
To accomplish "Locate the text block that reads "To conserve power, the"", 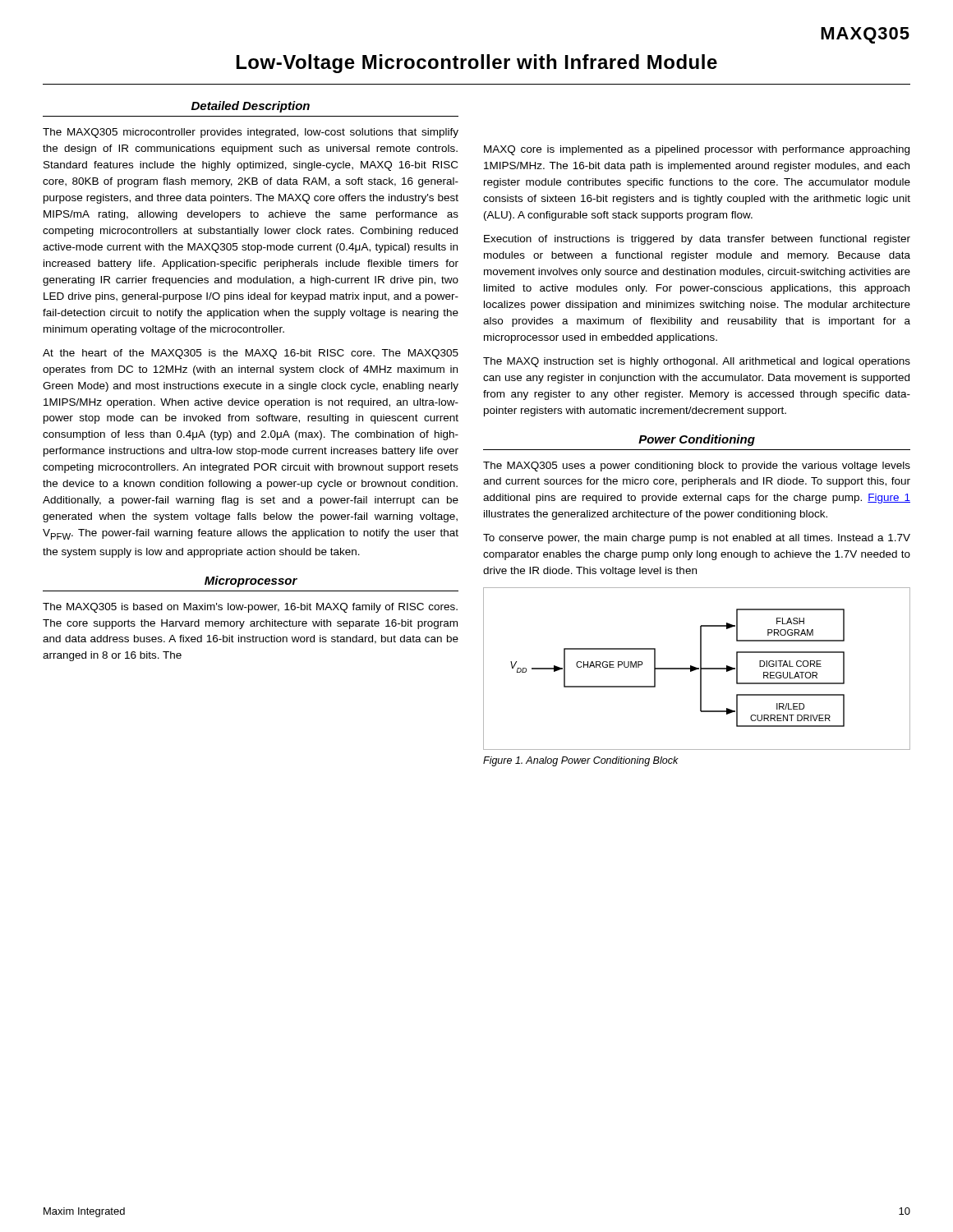I will click(697, 555).
